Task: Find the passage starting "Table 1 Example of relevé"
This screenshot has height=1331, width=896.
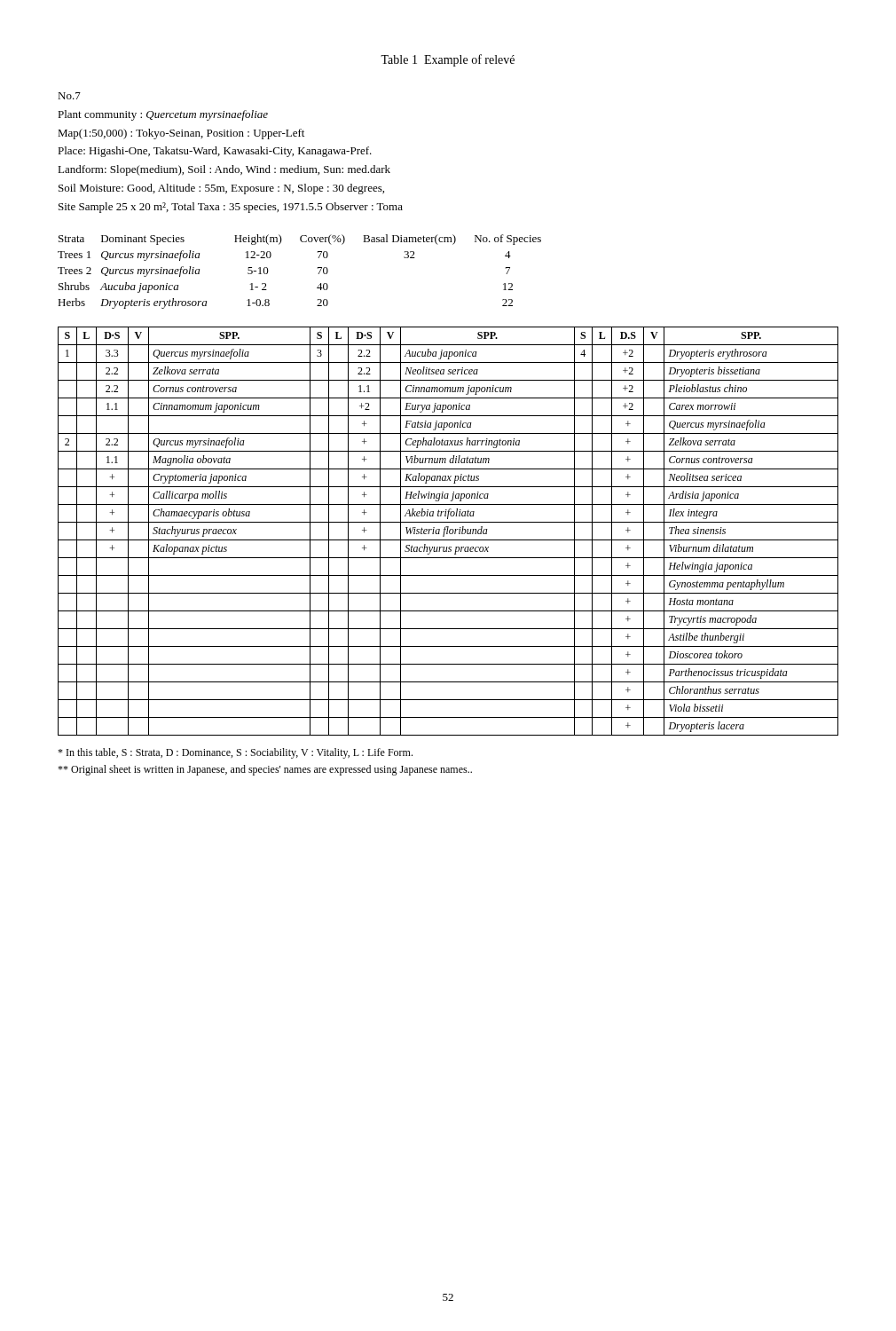Action: [448, 60]
